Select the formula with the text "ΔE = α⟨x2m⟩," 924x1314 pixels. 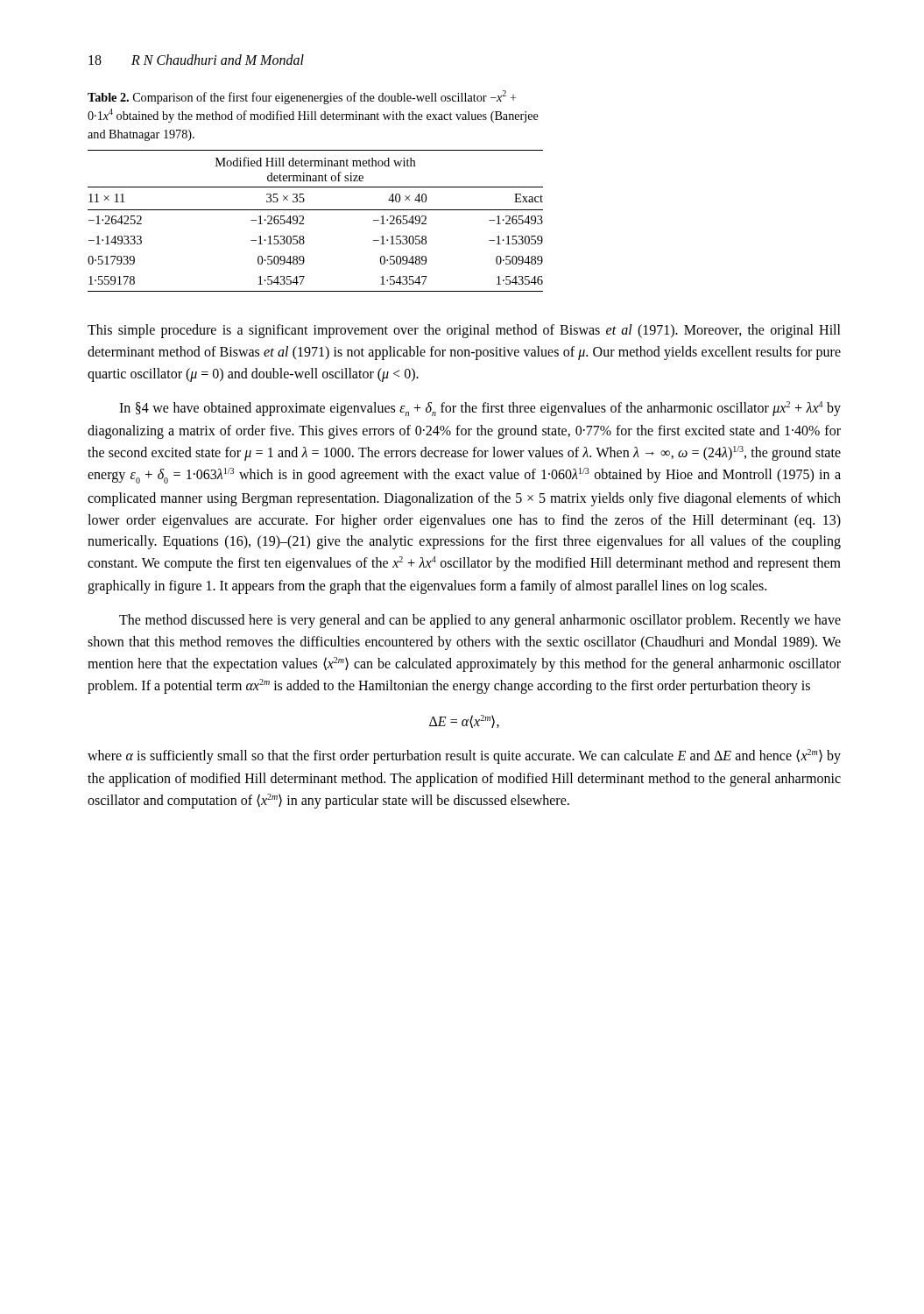pyautogui.click(x=464, y=721)
